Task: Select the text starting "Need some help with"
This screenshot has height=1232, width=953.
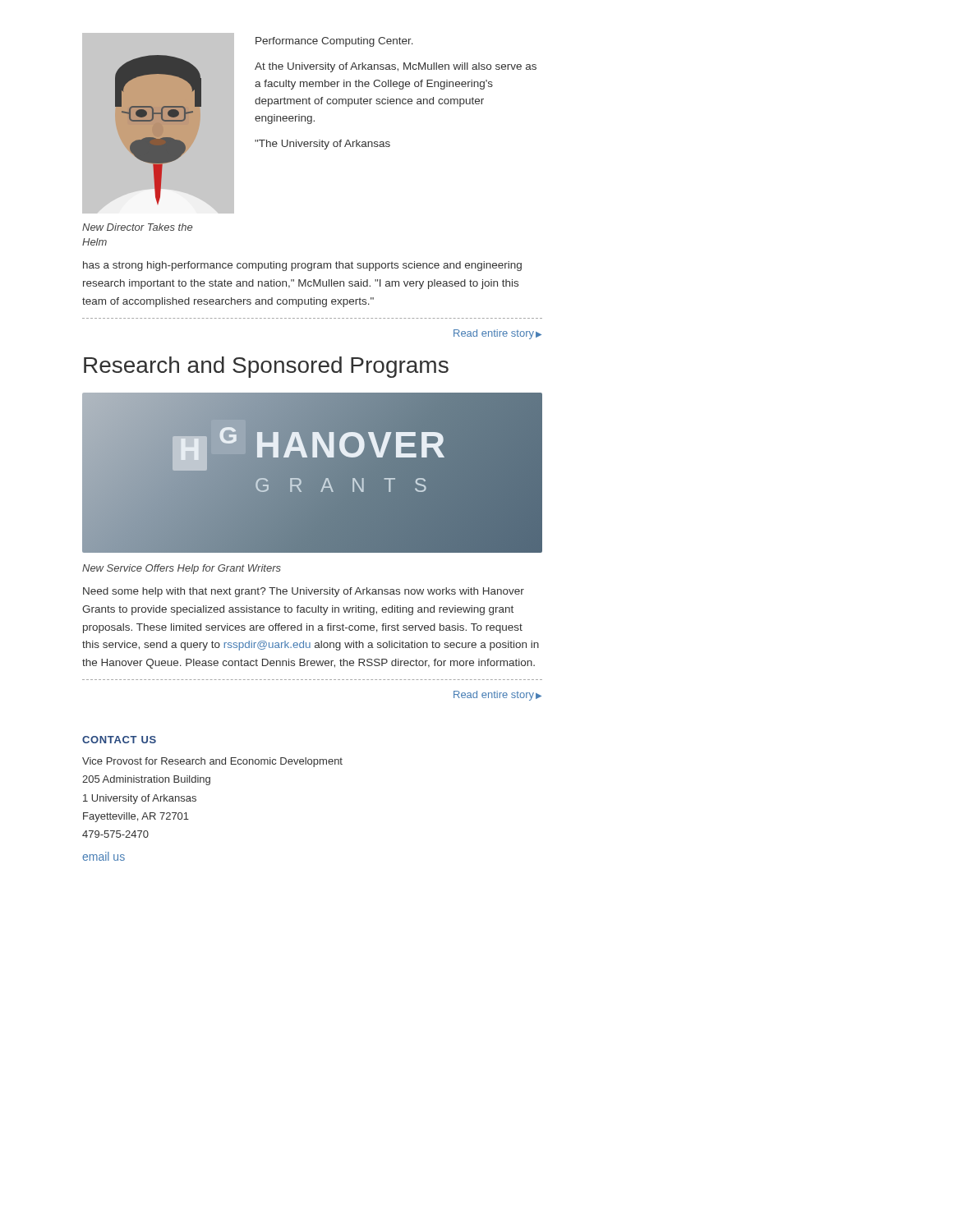Action: point(311,627)
